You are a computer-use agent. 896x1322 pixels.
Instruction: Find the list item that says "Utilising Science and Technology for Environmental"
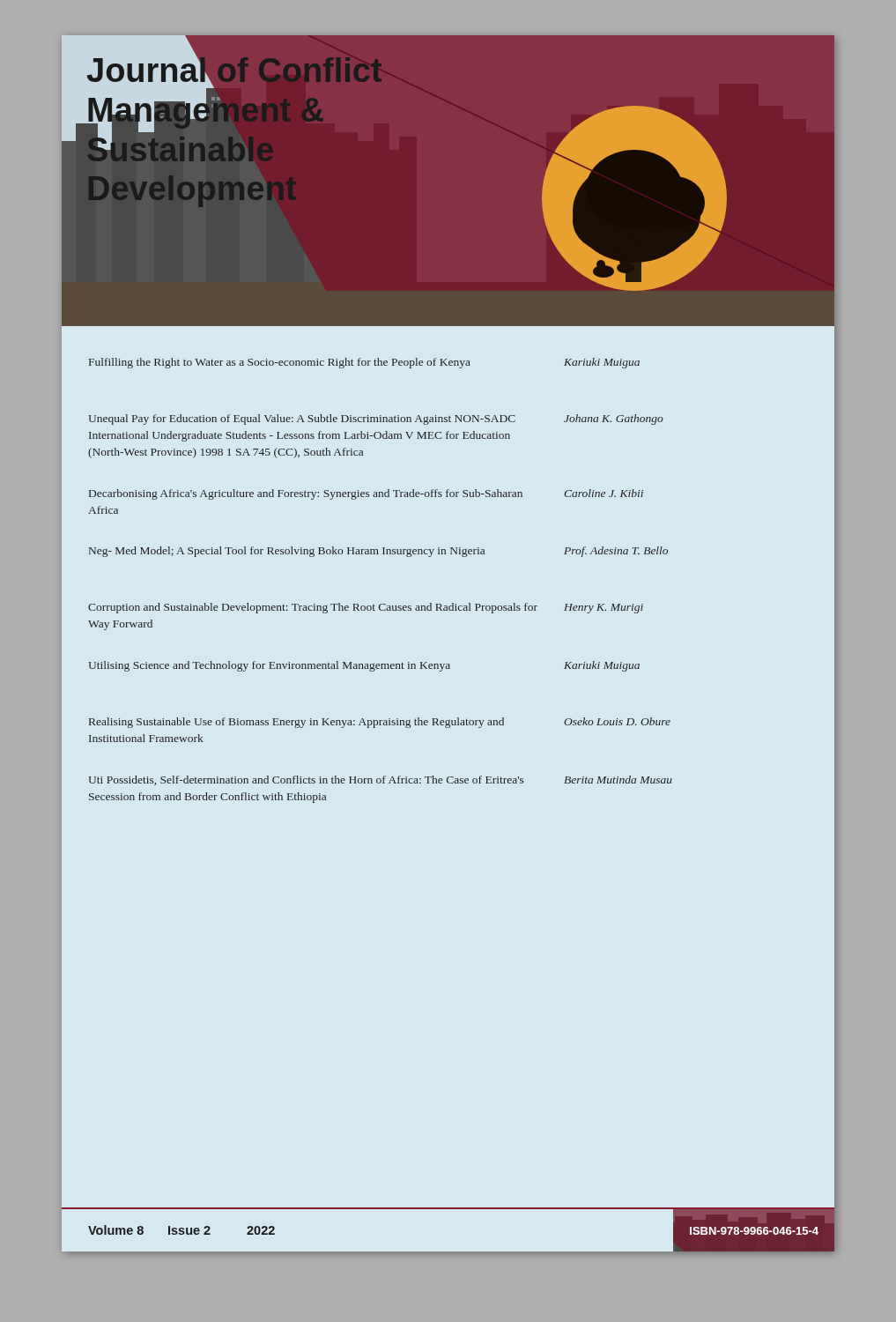pyautogui.click(x=414, y=666)
